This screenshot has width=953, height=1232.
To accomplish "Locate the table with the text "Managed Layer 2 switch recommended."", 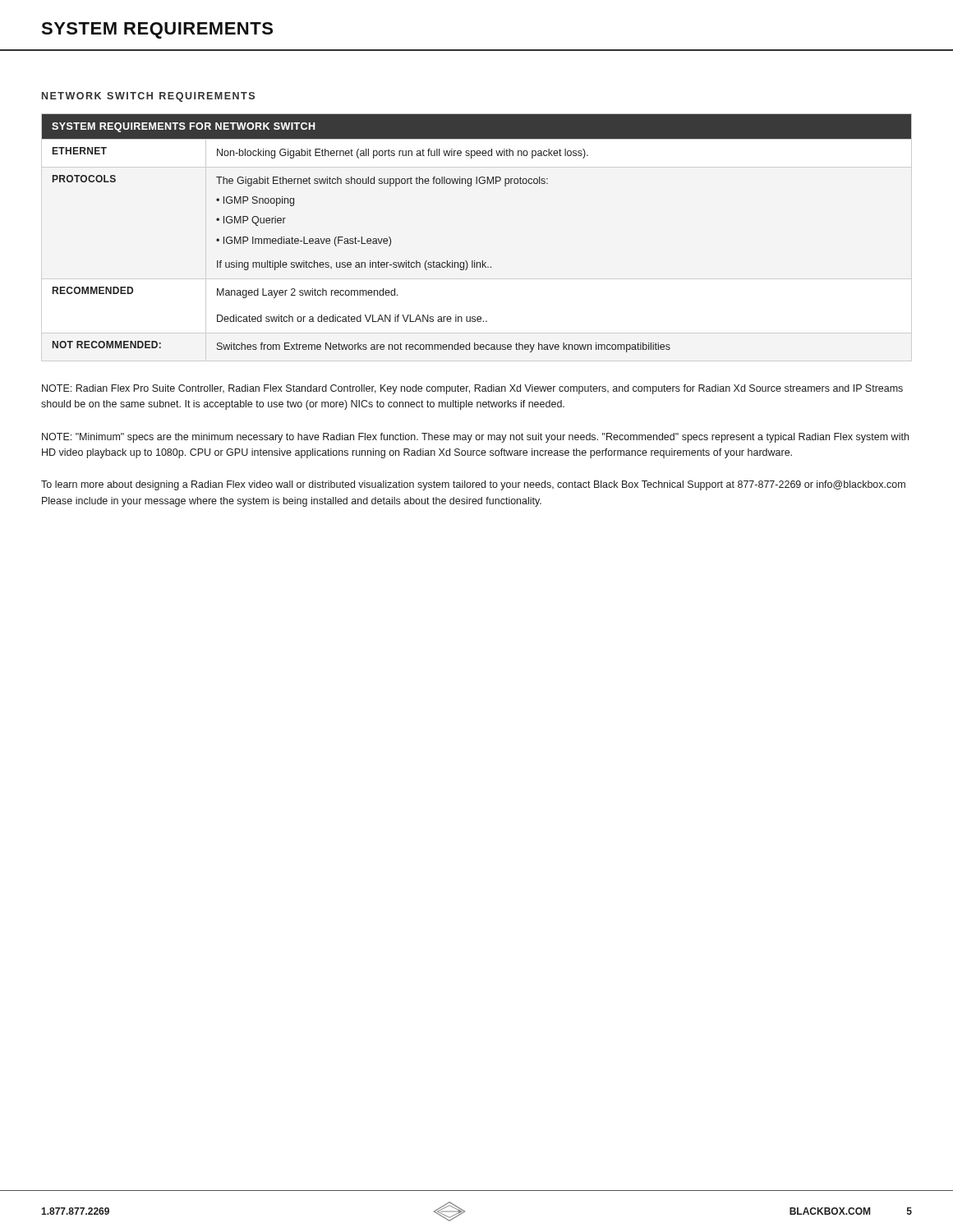I will tap(476, 237).
